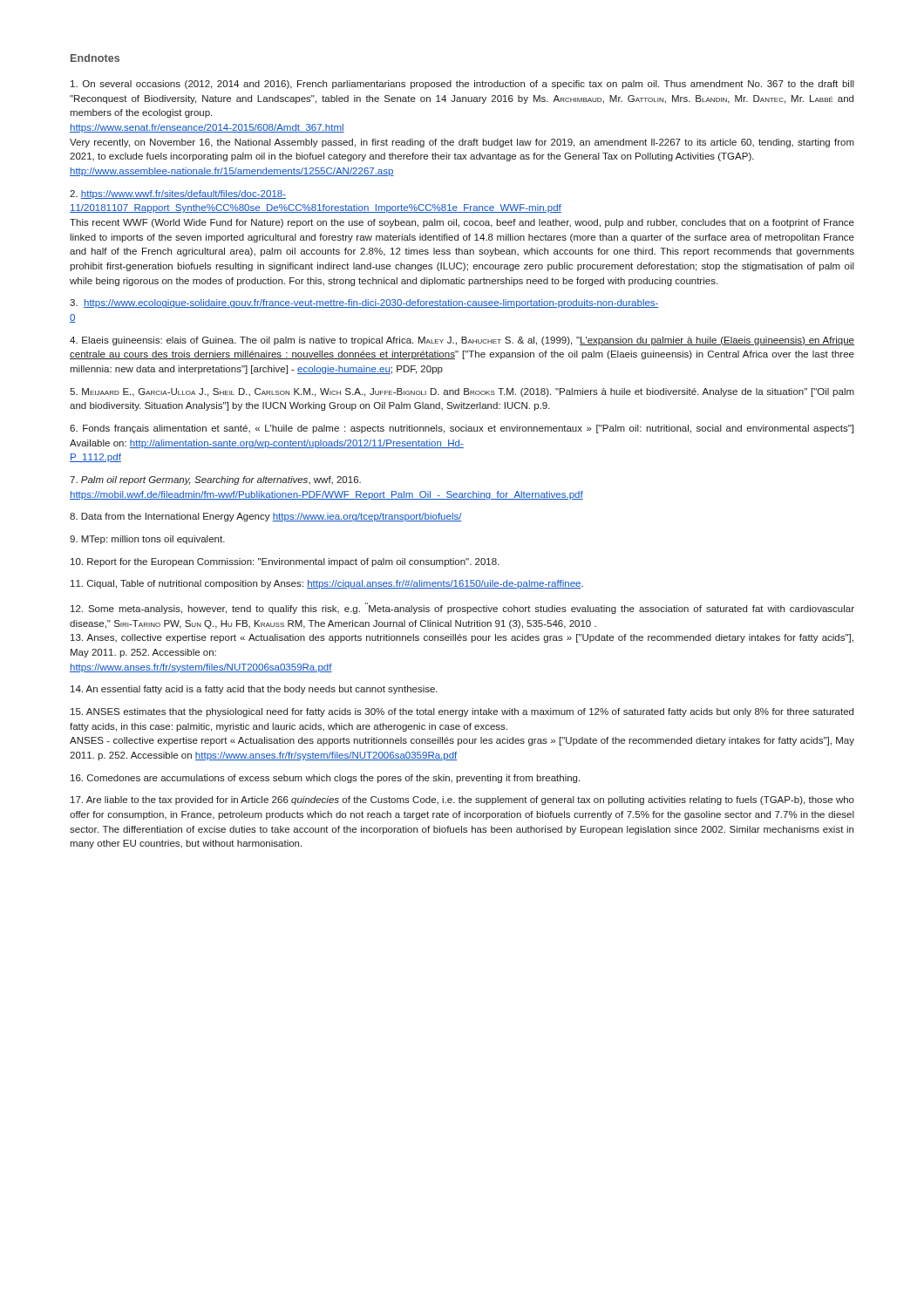Click on the block starting "7. Palm oil report Germany, Searching for alternatives,"
This screenshot has height=1308, width=924.
point(326,487)
